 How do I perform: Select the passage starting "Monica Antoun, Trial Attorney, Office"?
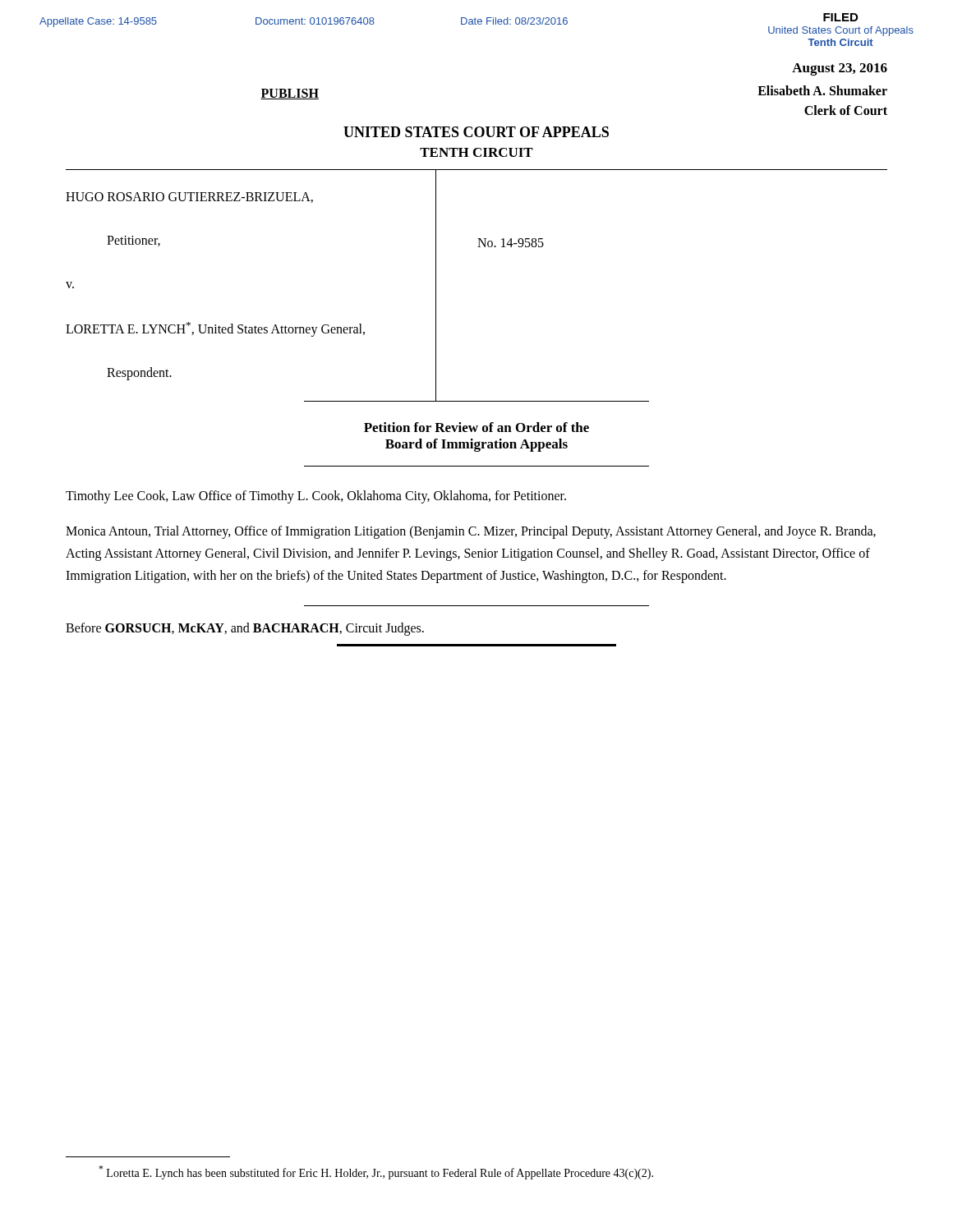471,553
